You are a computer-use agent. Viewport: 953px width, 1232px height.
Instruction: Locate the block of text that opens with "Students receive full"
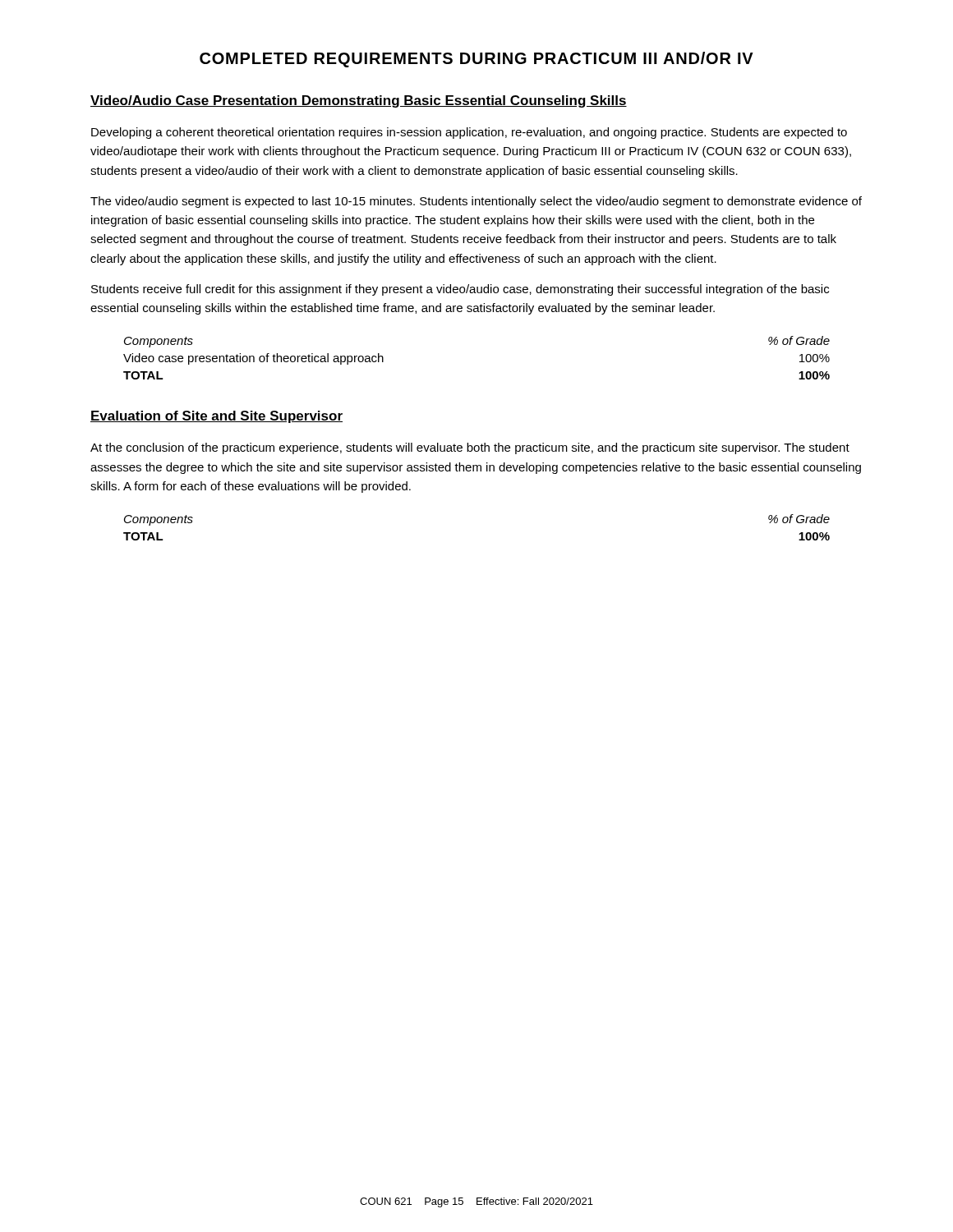(460, 298)
